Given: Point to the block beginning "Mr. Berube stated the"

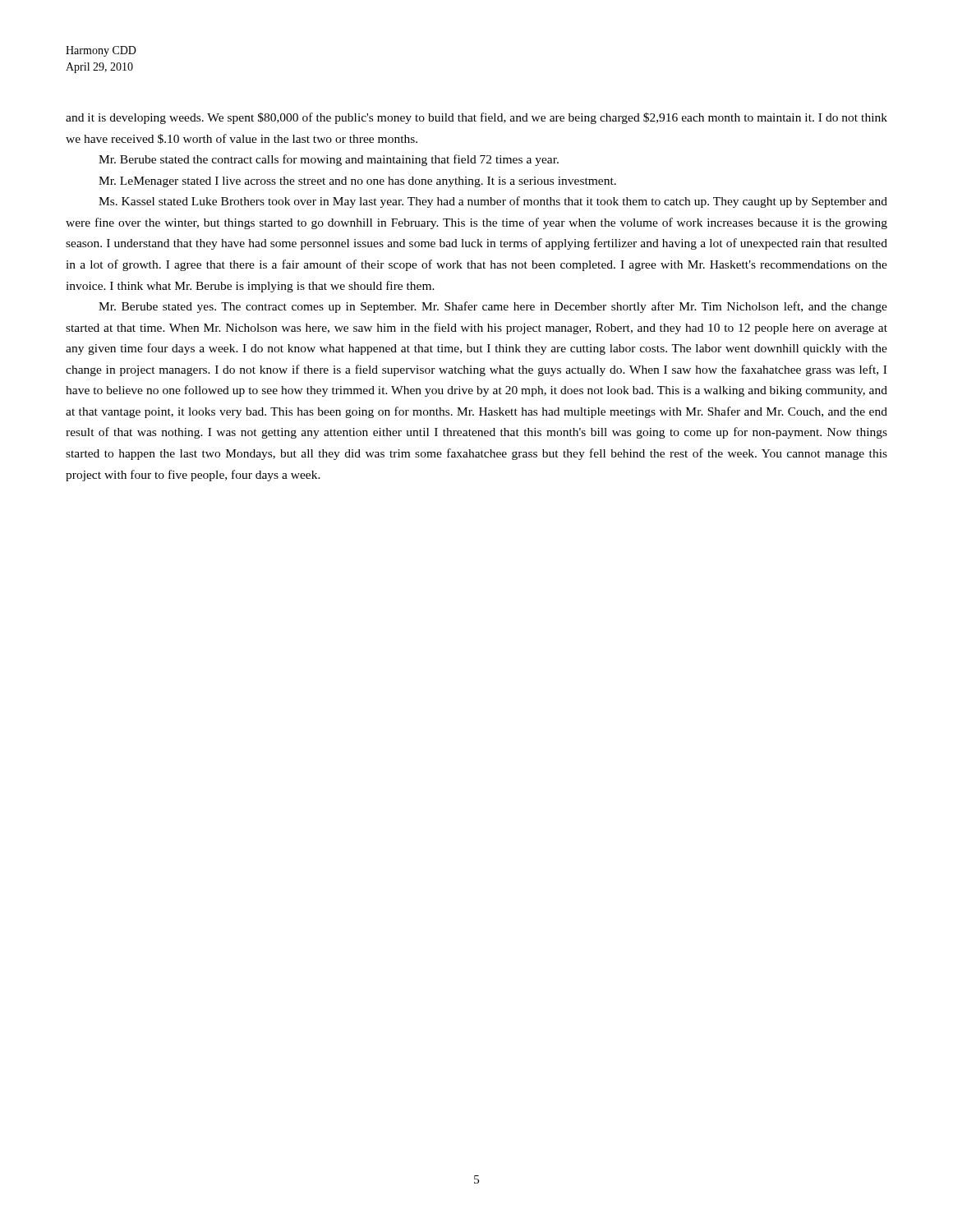Looking at the screenshot, I should coord(476,159).
